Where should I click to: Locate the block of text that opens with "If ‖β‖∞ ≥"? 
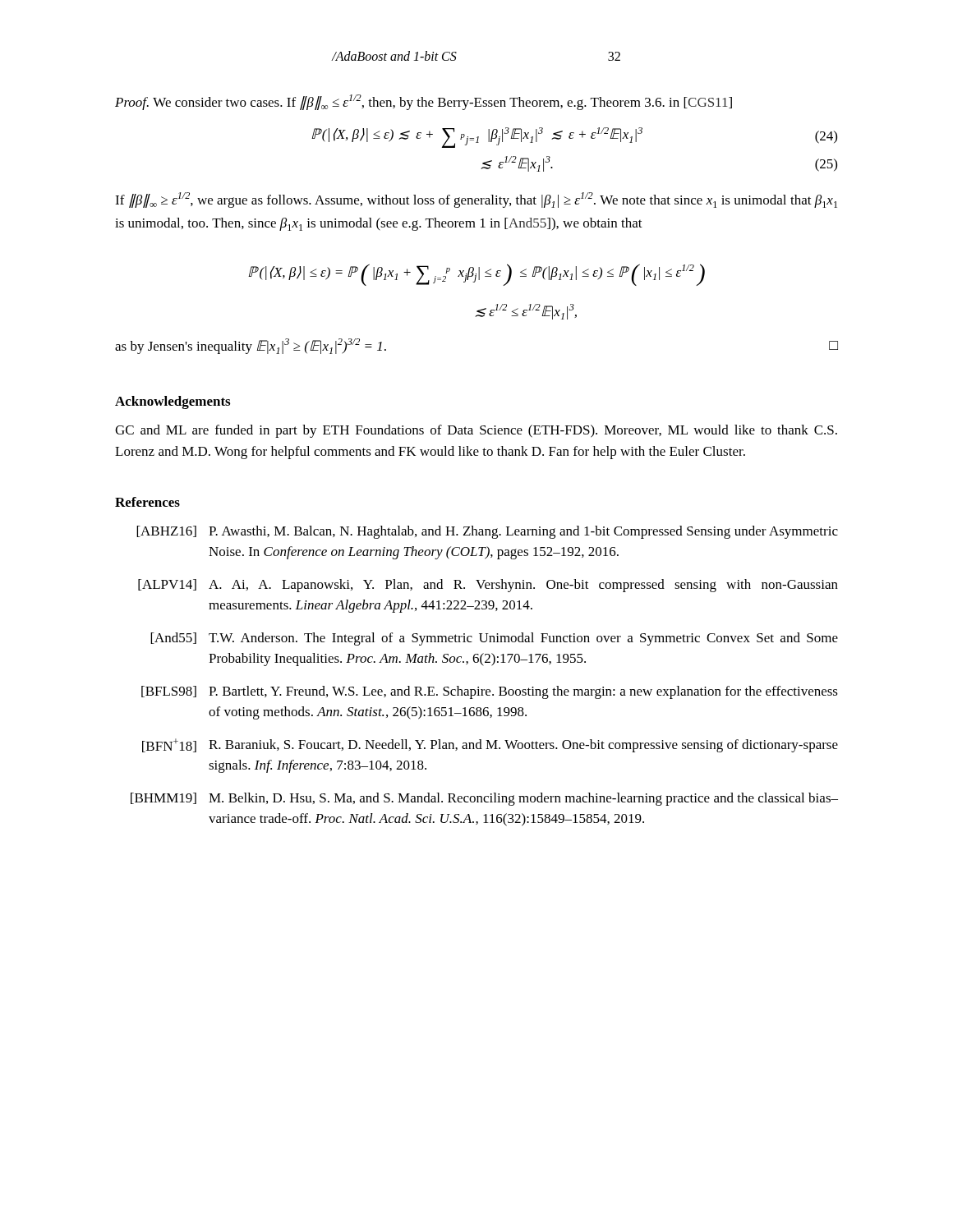tap(476, 212)
